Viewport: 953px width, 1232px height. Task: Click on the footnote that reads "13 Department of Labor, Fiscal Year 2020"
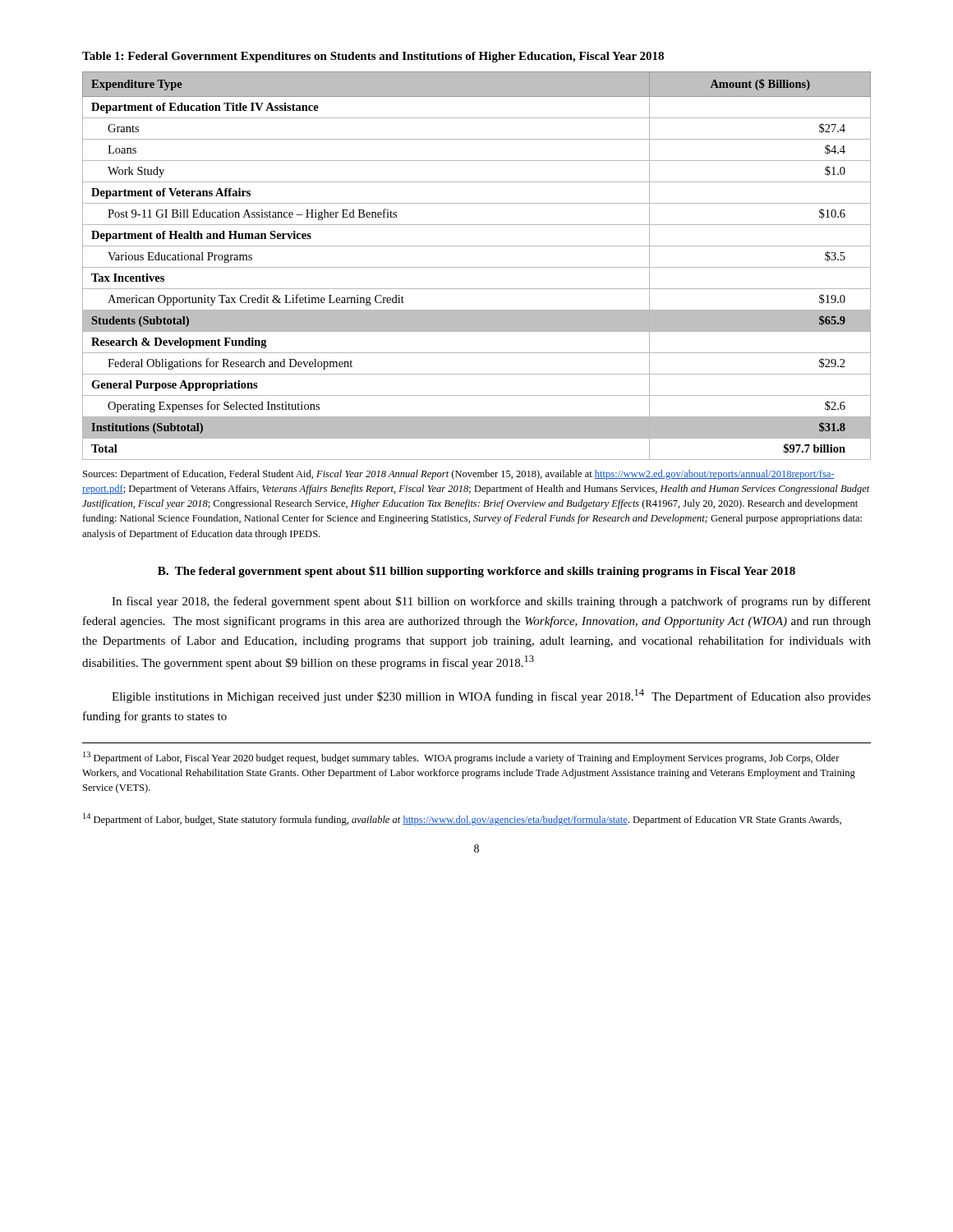pos(469,788)
